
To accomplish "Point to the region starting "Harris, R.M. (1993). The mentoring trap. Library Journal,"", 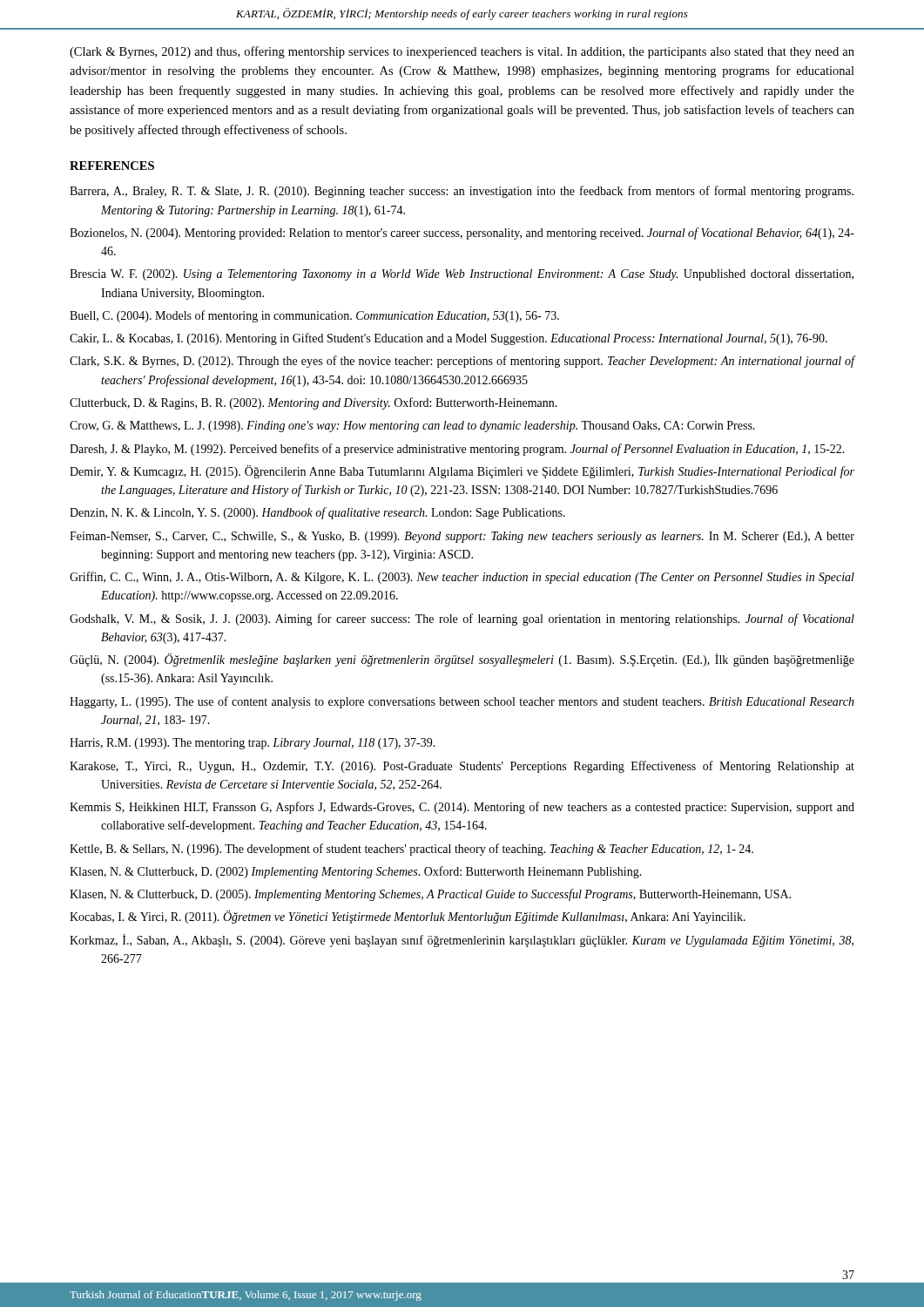I will coord(253,743).
